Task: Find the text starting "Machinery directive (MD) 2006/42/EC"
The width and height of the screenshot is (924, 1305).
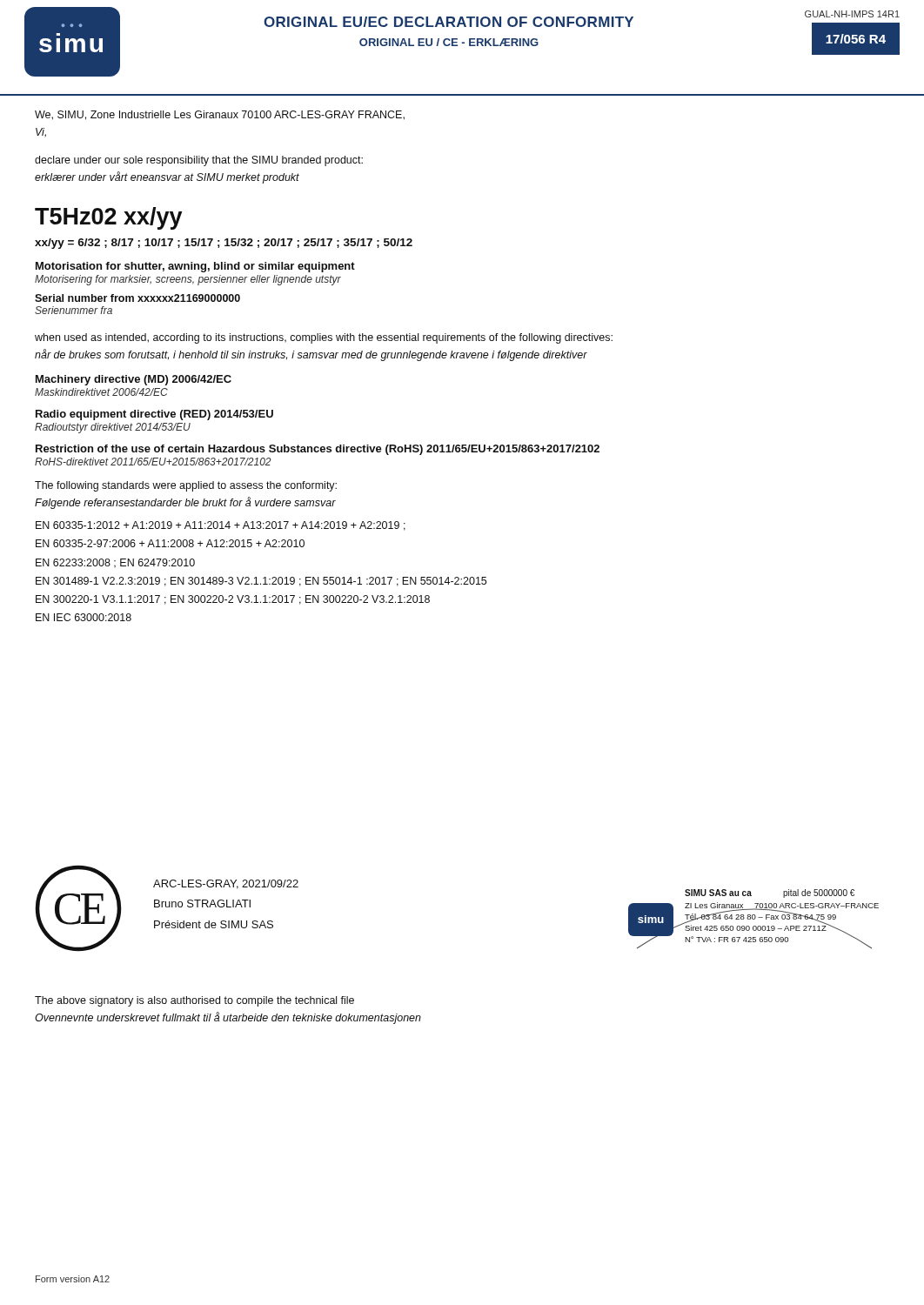Action: (x=133, y=379)
